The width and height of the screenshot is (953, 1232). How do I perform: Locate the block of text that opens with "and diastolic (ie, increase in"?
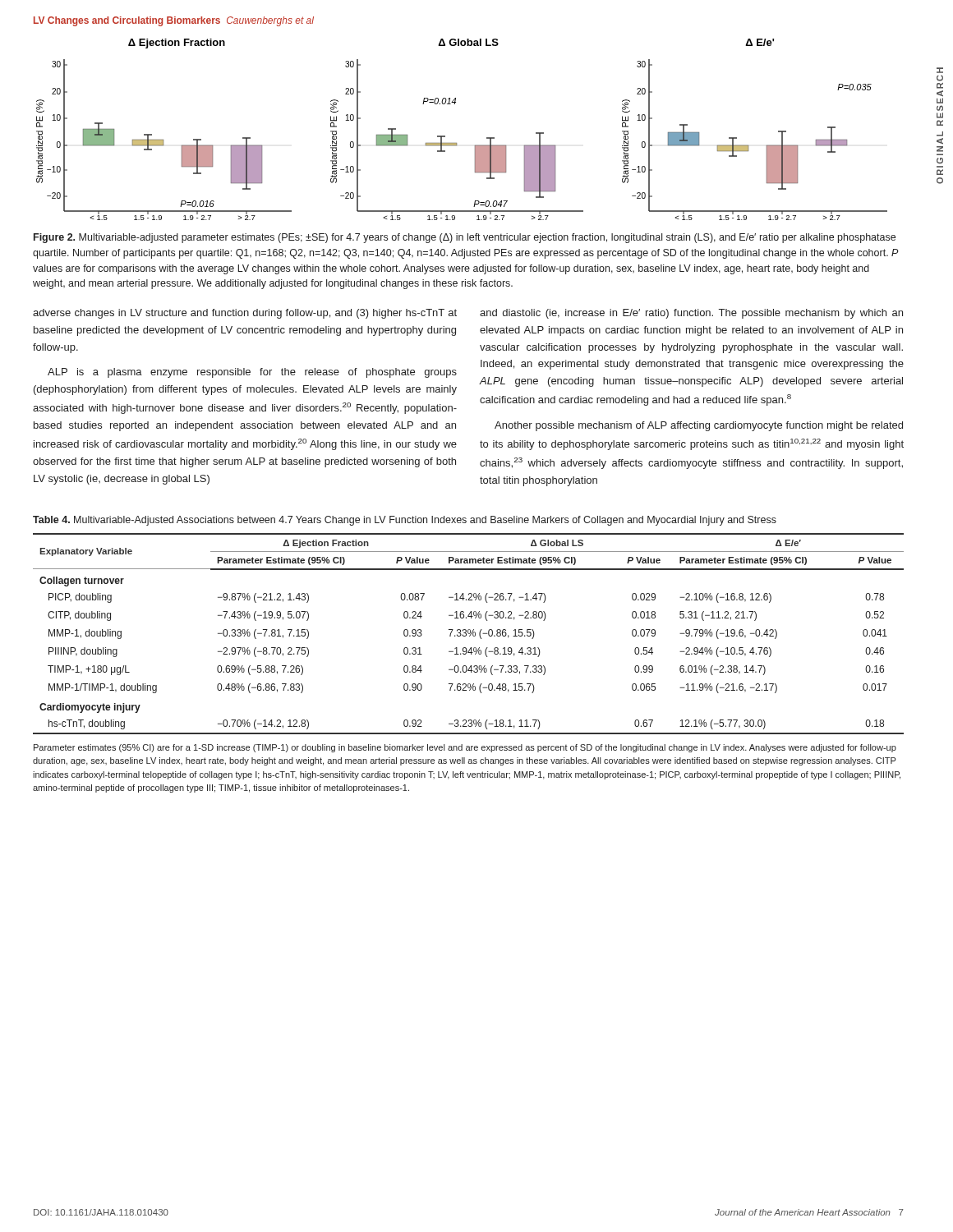coord(692,397)
